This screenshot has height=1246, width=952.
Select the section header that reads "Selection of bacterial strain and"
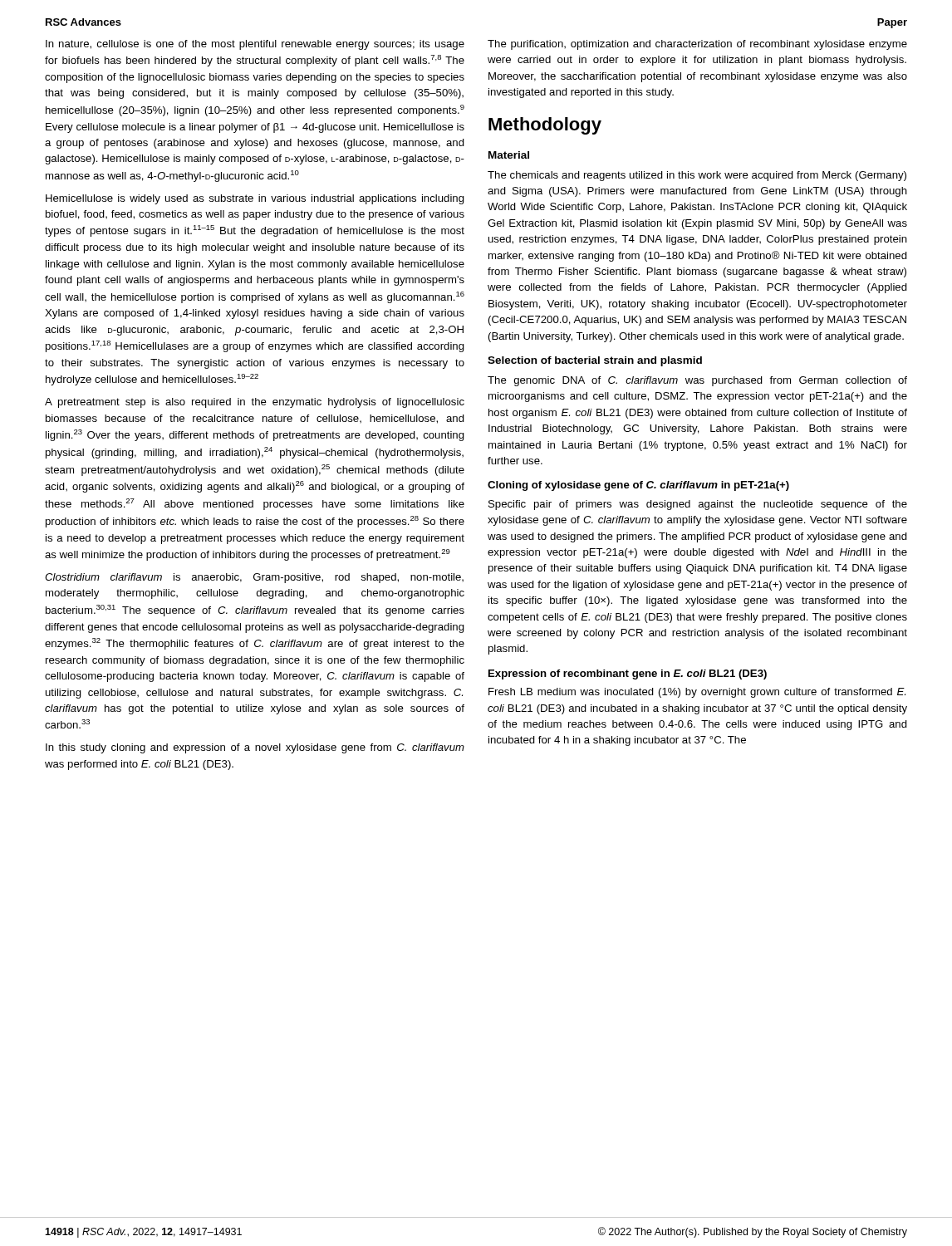tap(697, 361)
